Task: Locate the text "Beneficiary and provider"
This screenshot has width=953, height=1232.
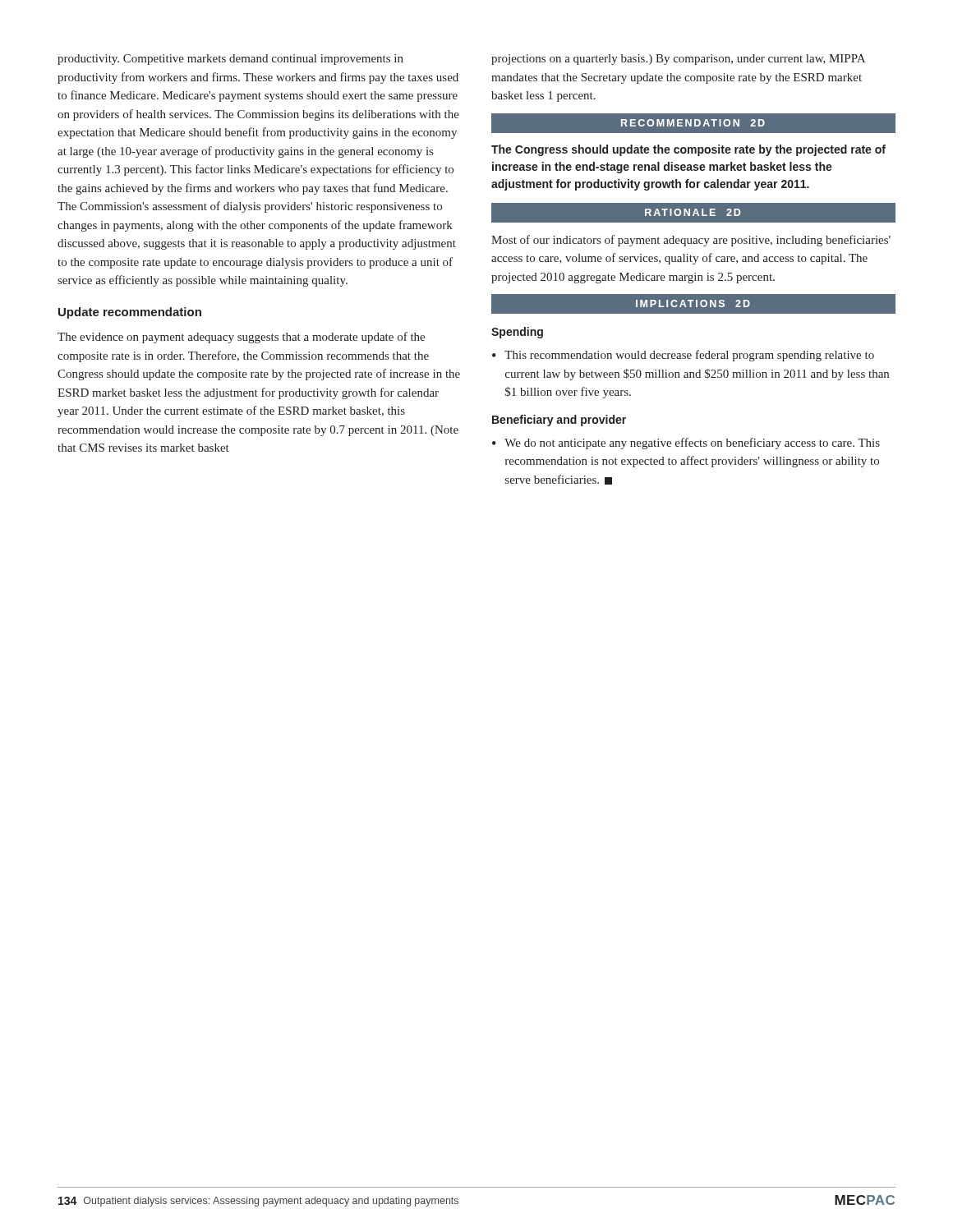Action: click(559, 421)
